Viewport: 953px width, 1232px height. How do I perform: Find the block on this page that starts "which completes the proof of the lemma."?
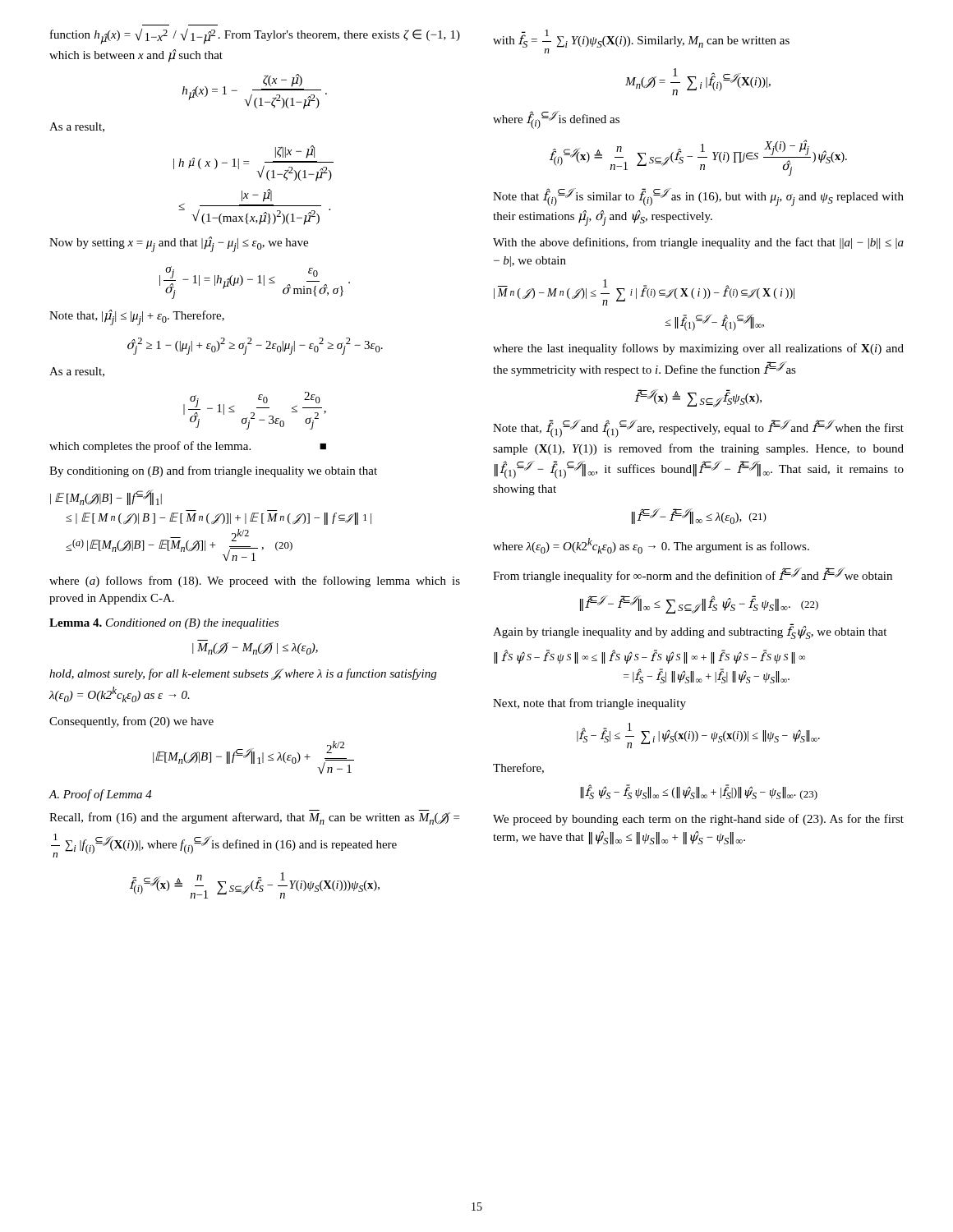click(x=188, y=446)
